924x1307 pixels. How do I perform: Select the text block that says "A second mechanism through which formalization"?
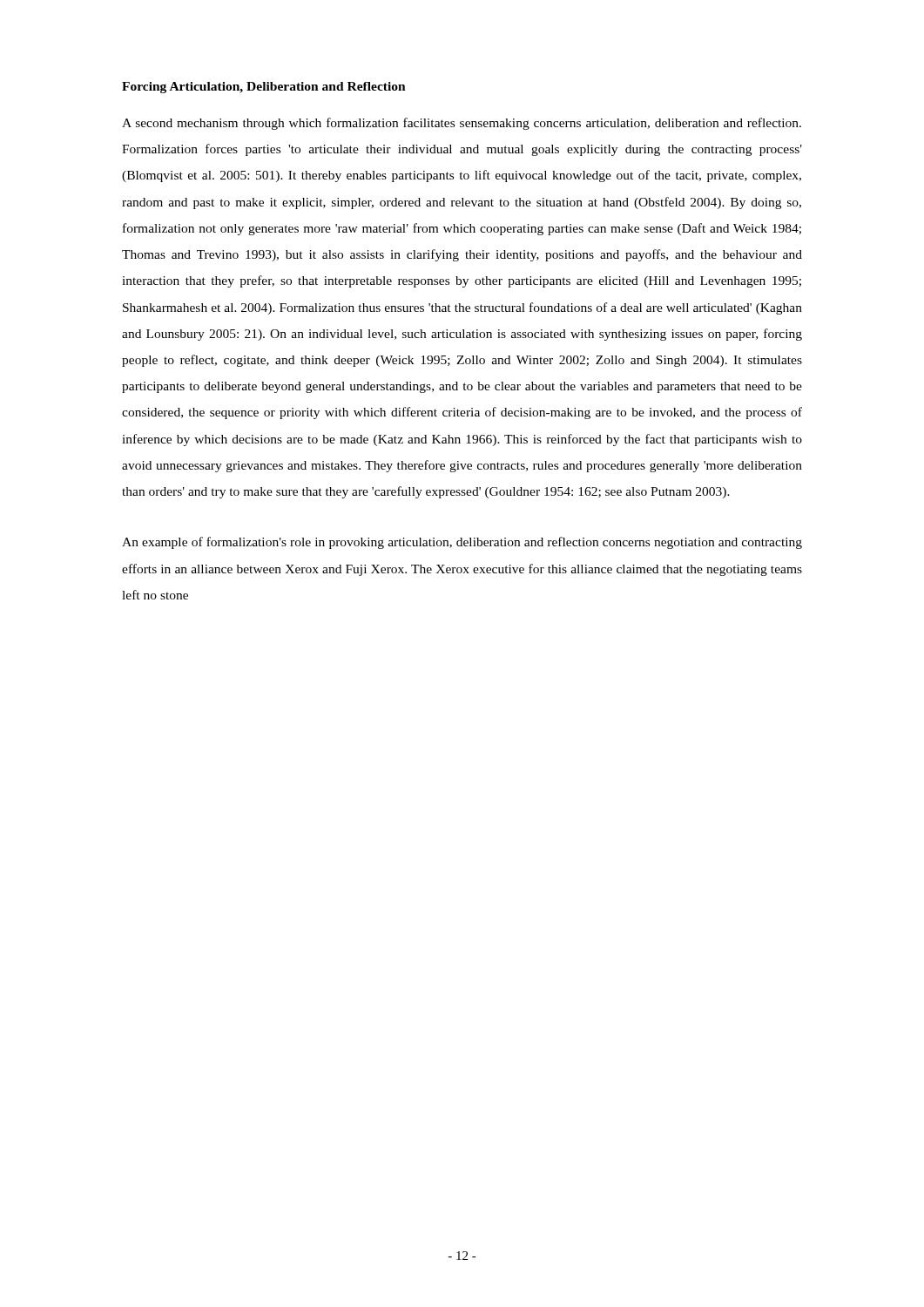462,307
